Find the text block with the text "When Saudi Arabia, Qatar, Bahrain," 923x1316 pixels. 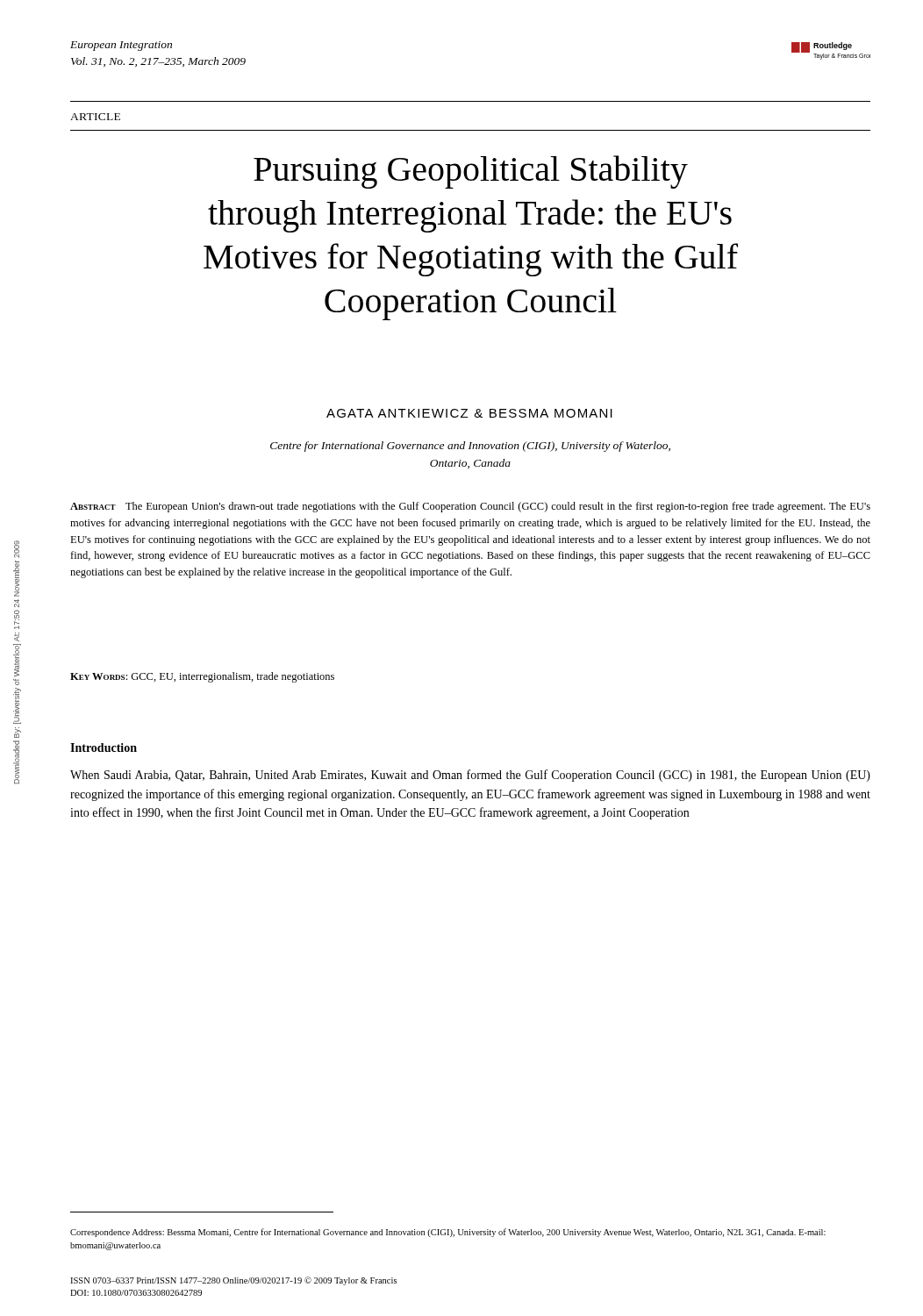point(470,794)
